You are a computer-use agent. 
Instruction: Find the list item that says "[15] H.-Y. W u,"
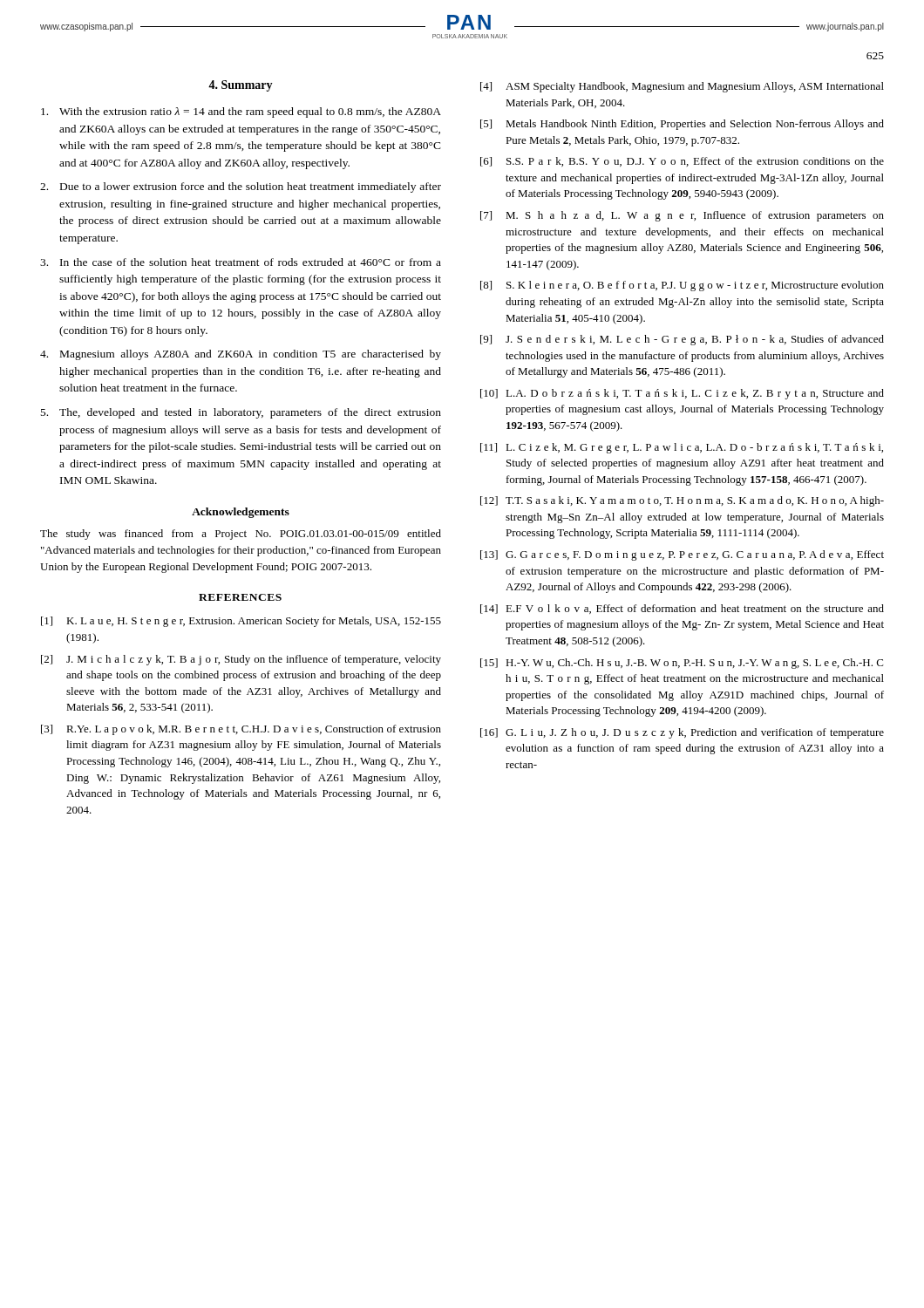(682, 687)
